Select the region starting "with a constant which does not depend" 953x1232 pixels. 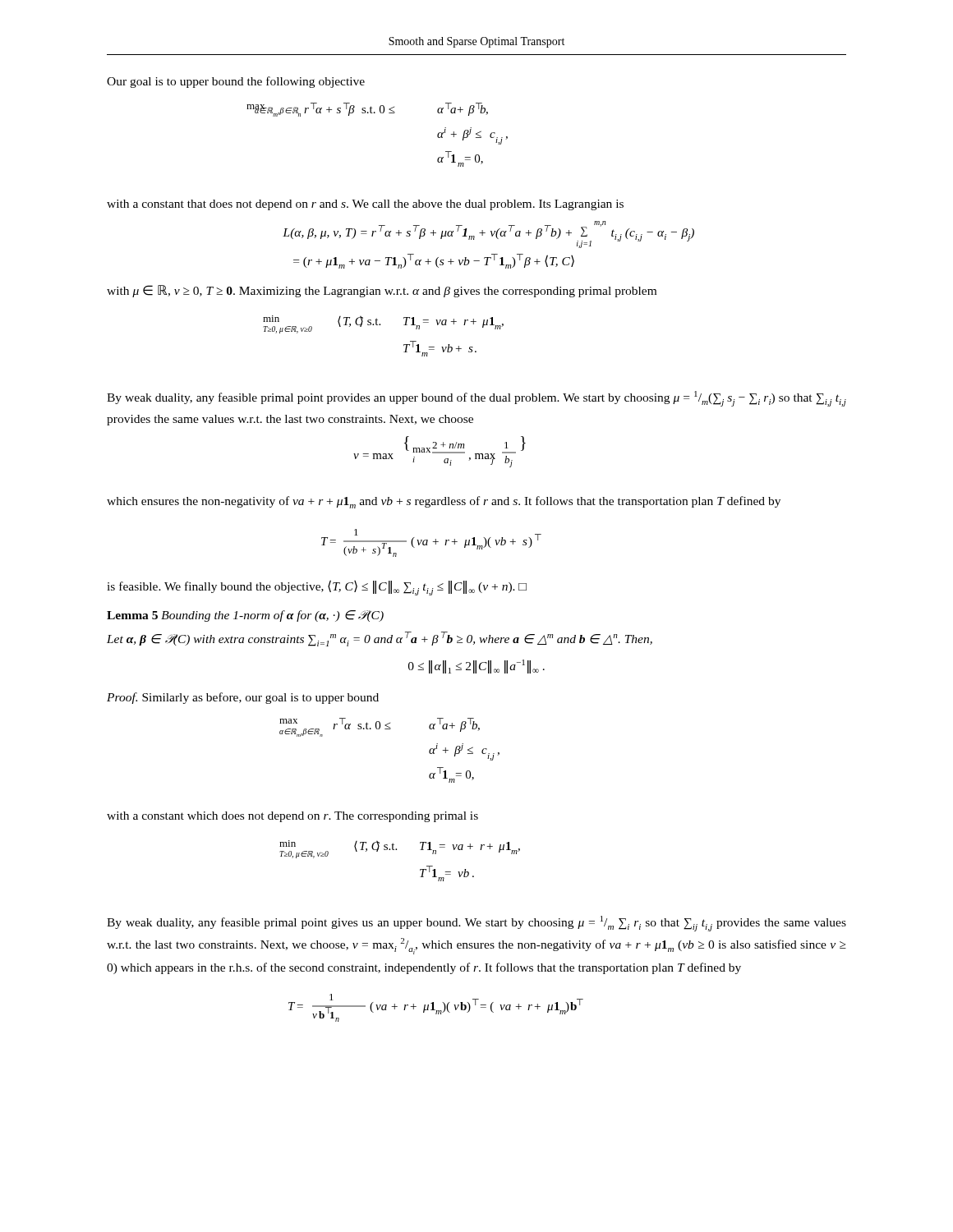point(293,815)
